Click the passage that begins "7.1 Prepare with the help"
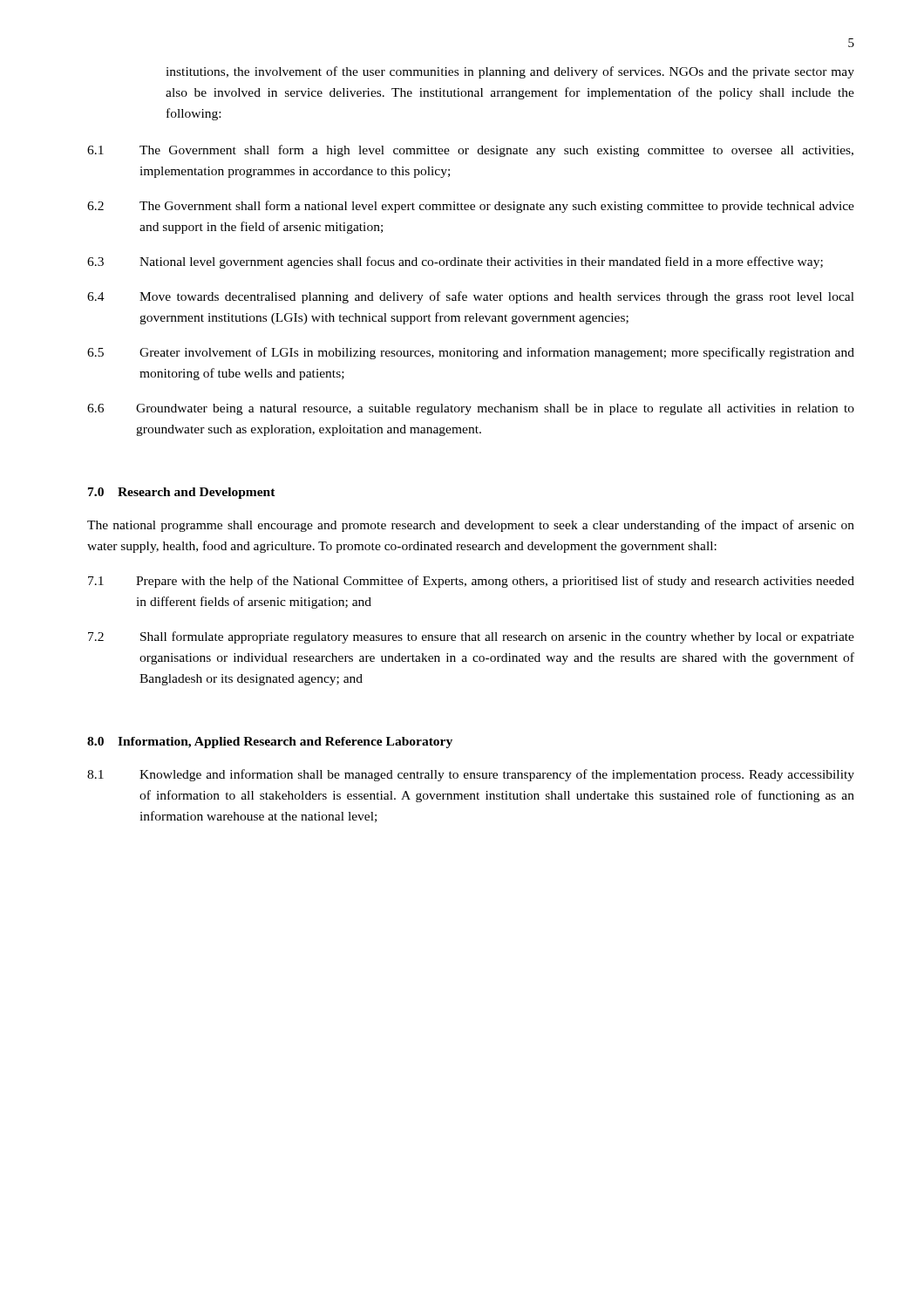 pyautogui.click(x=471, y=591)
